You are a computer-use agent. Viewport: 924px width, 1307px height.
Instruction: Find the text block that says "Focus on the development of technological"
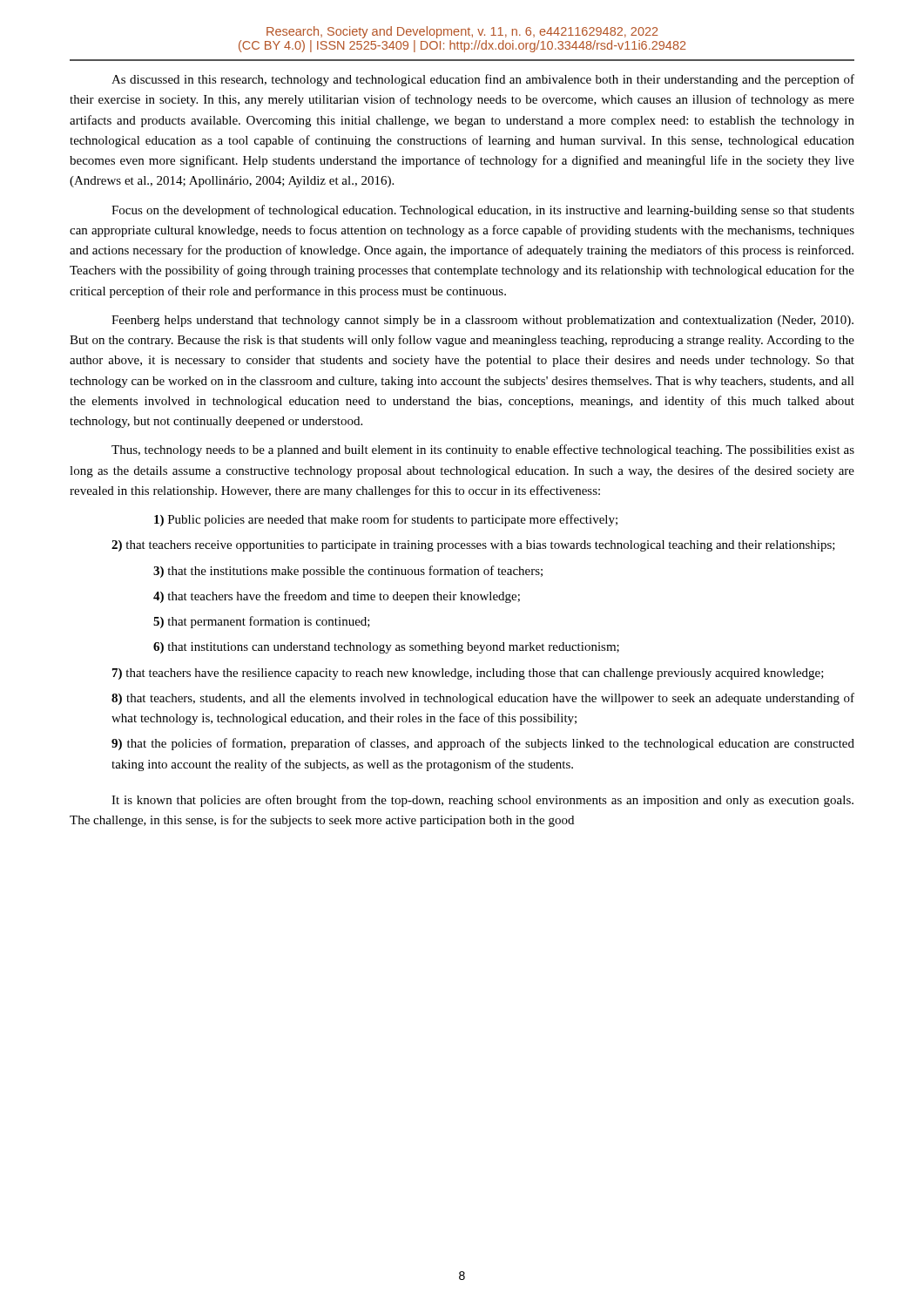point(462,250)
